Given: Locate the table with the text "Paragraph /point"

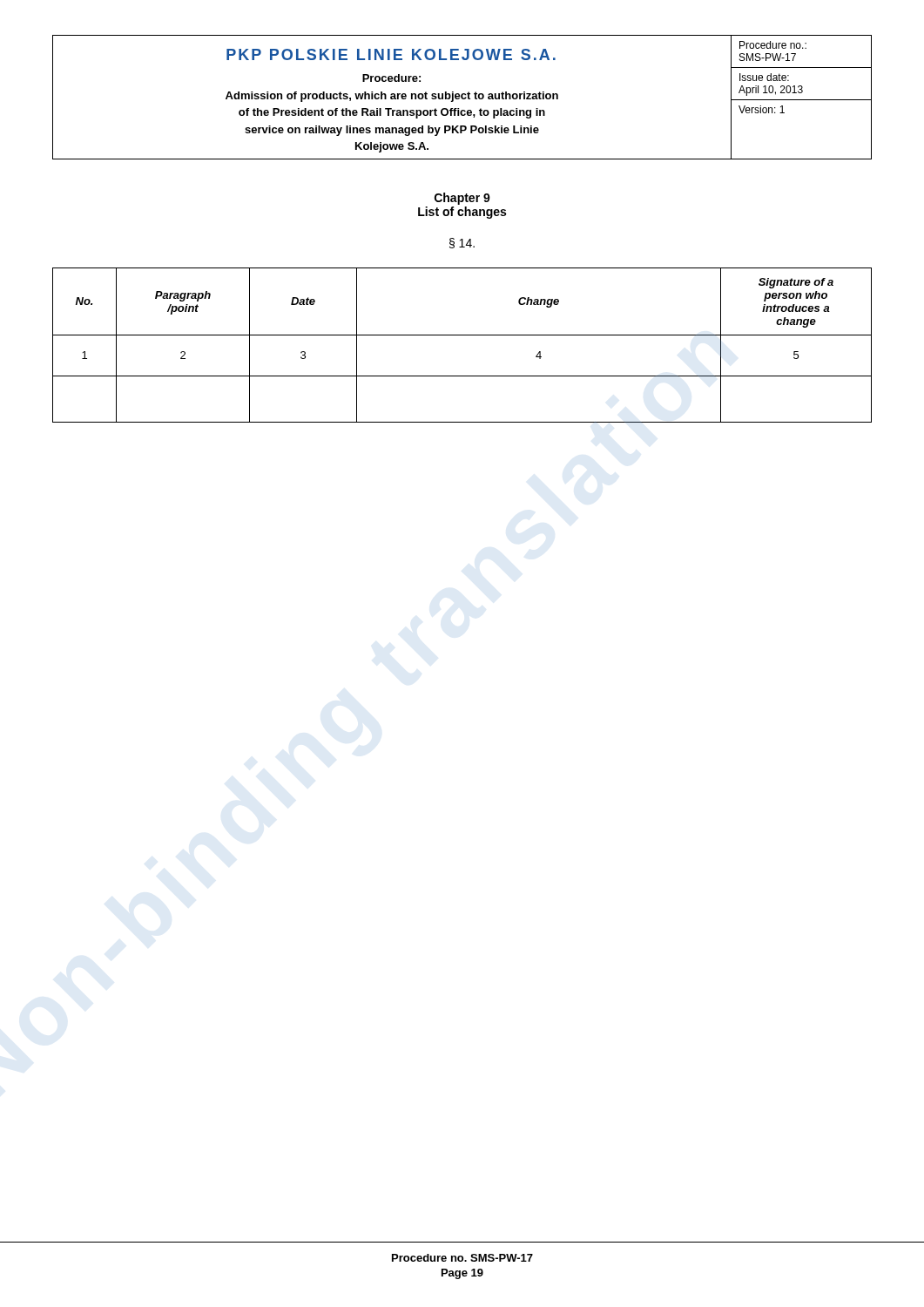Looking at the screenshot, I should (x=462, y=345).
